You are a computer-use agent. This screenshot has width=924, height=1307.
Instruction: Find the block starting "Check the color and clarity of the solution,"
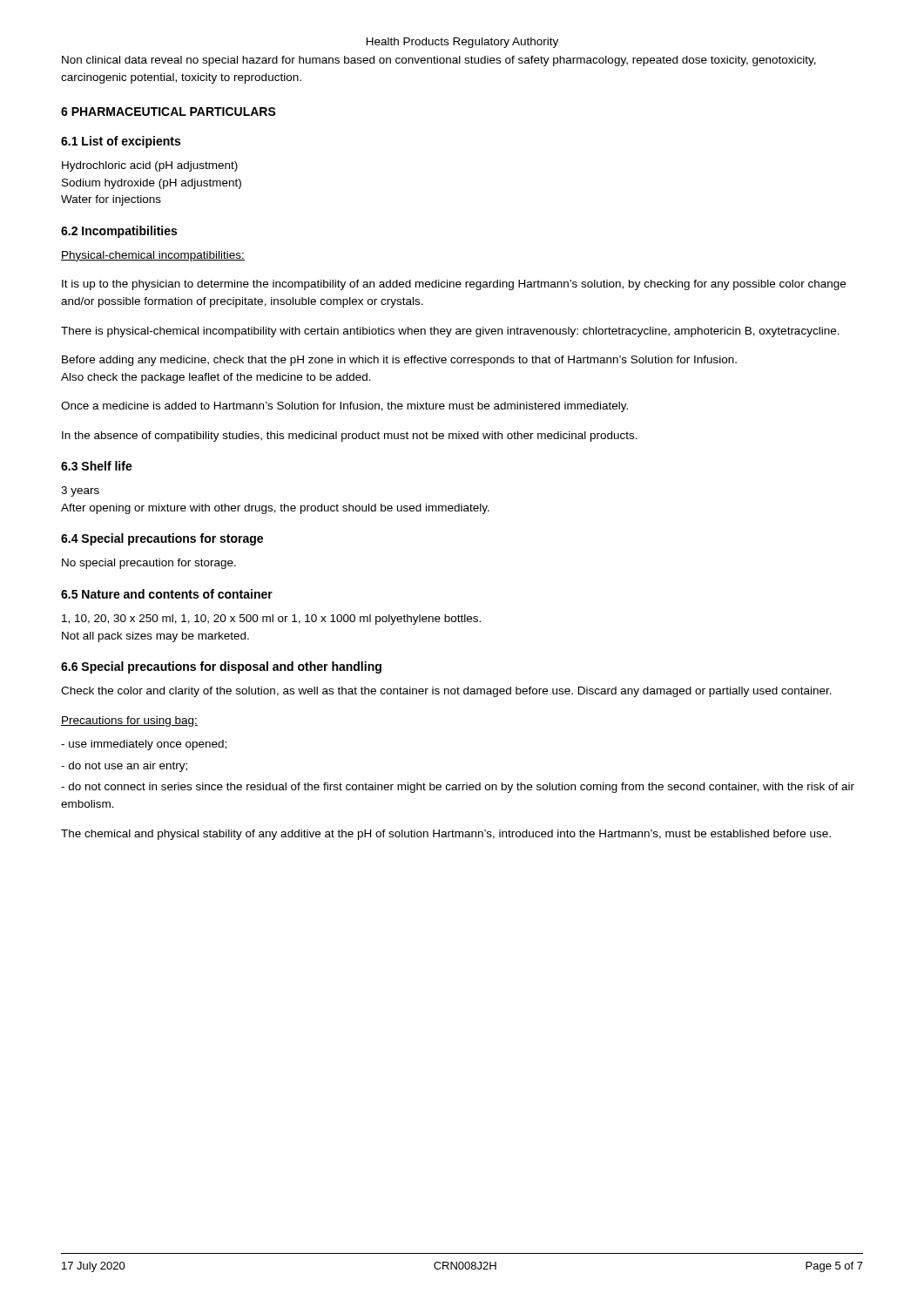coord(447,691)
